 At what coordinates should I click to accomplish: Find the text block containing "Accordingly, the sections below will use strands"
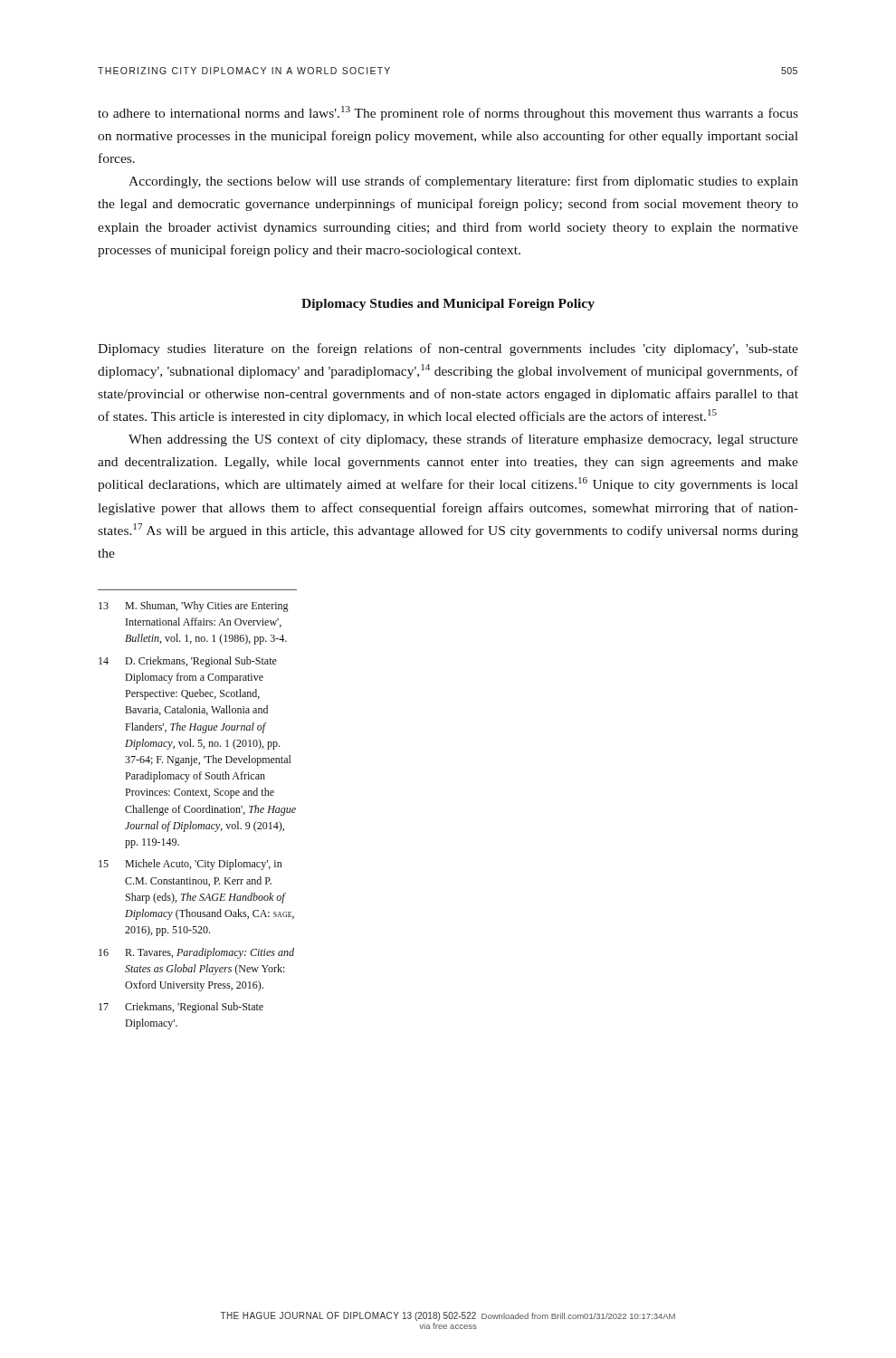[x=448, y=215]
